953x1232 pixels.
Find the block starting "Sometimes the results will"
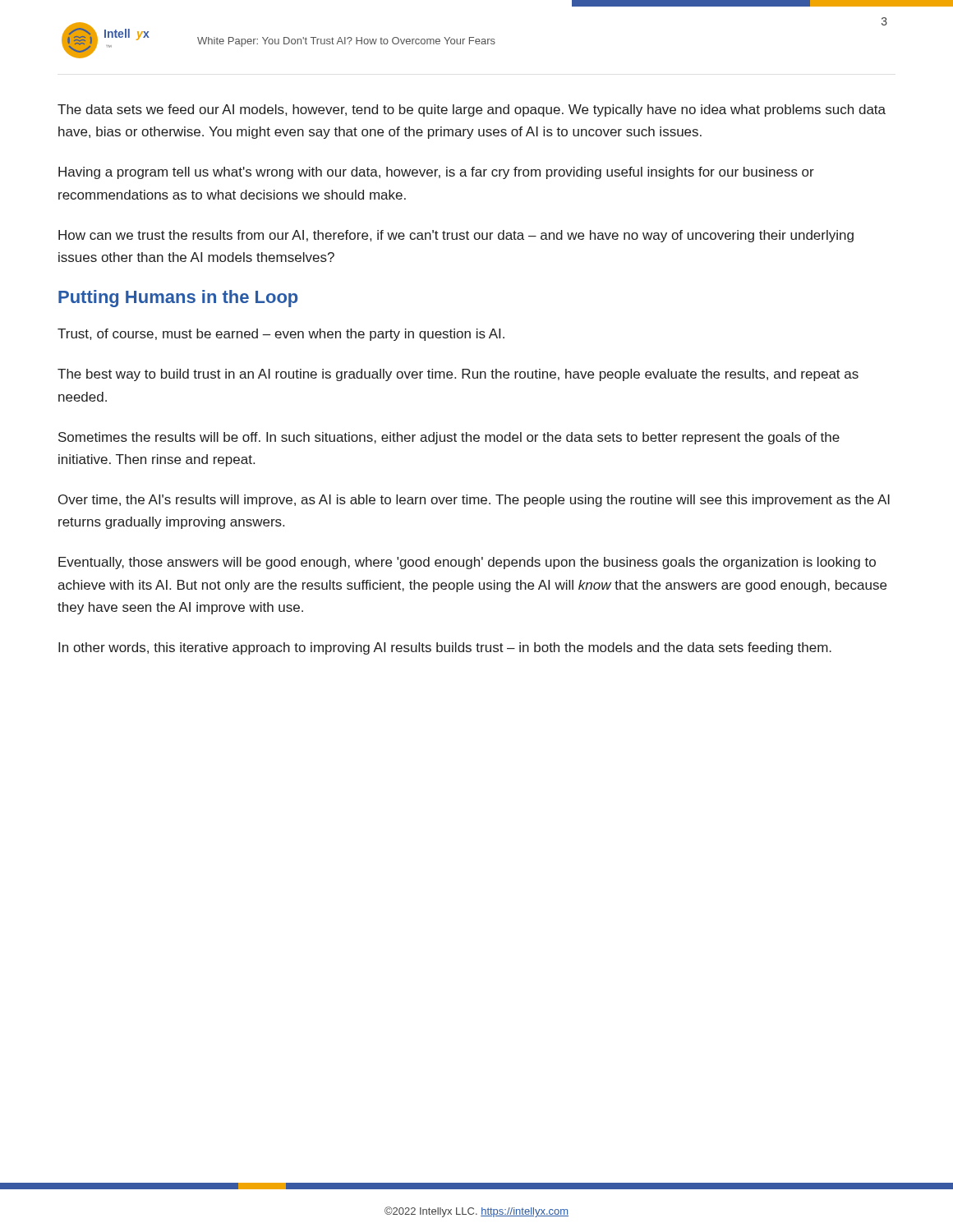(x=476, y=448)
